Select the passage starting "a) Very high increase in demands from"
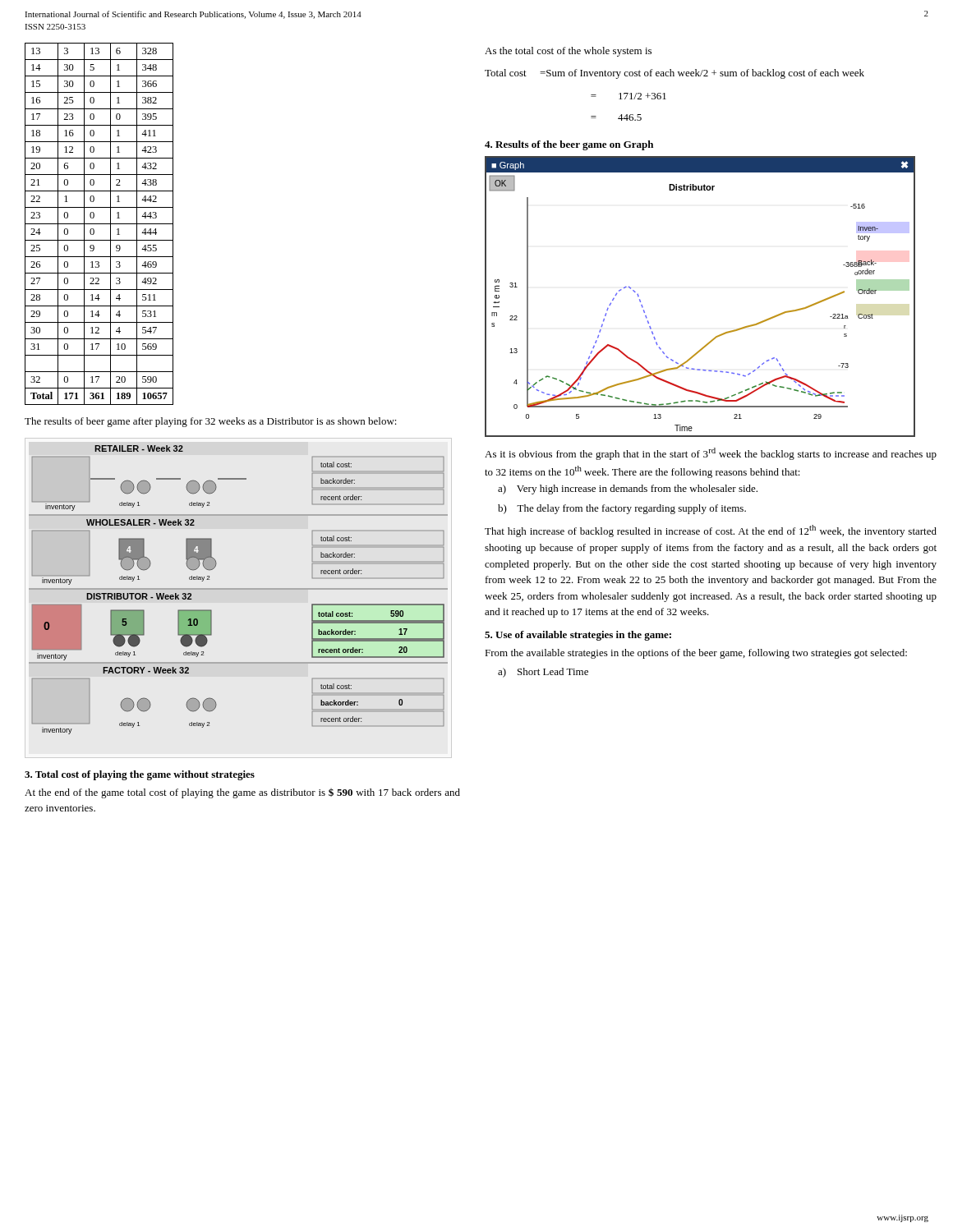 point(628,488)
